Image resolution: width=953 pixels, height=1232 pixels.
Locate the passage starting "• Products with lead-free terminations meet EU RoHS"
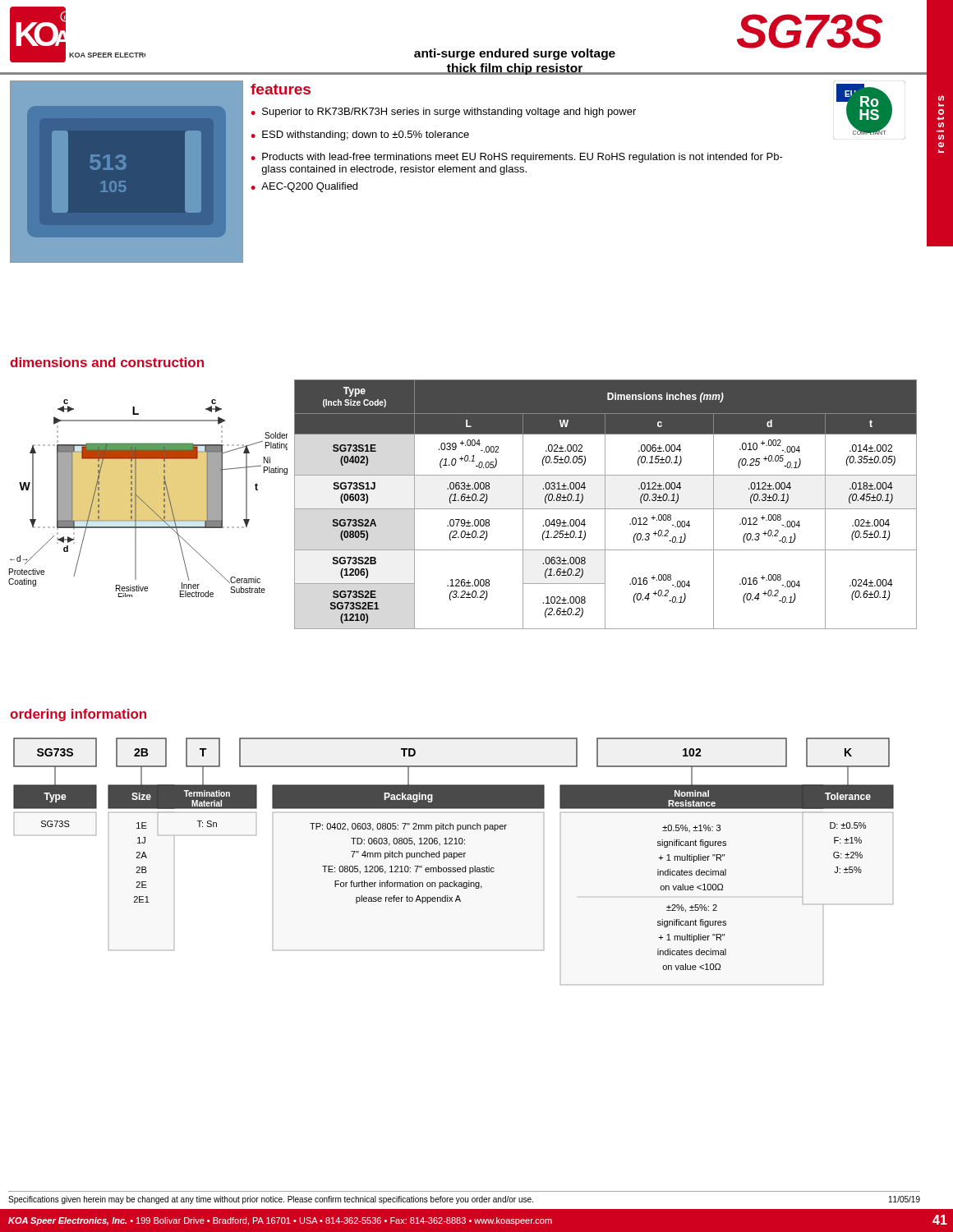click(x=526, y=163)
